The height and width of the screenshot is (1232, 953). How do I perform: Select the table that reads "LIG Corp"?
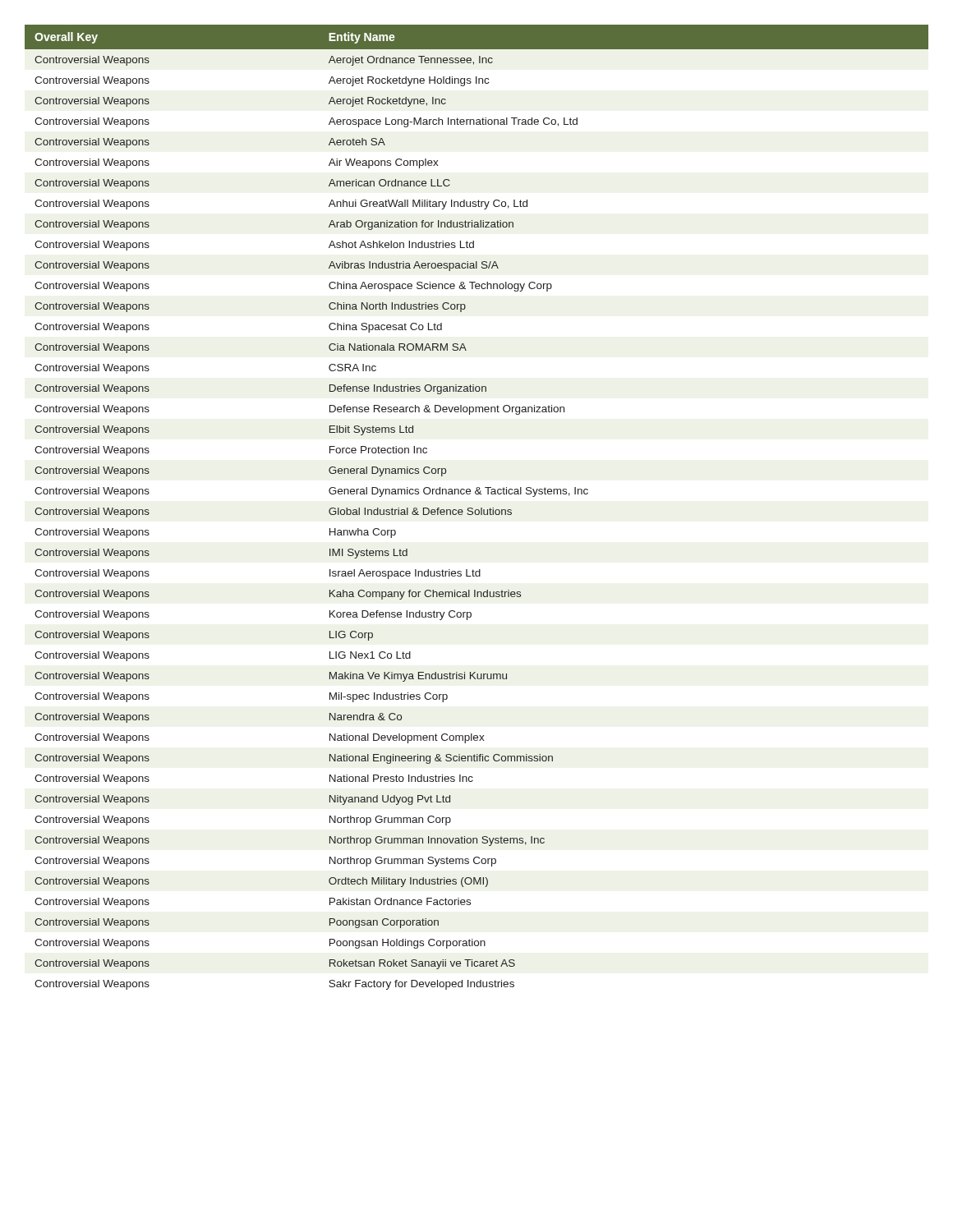point(476,509)
